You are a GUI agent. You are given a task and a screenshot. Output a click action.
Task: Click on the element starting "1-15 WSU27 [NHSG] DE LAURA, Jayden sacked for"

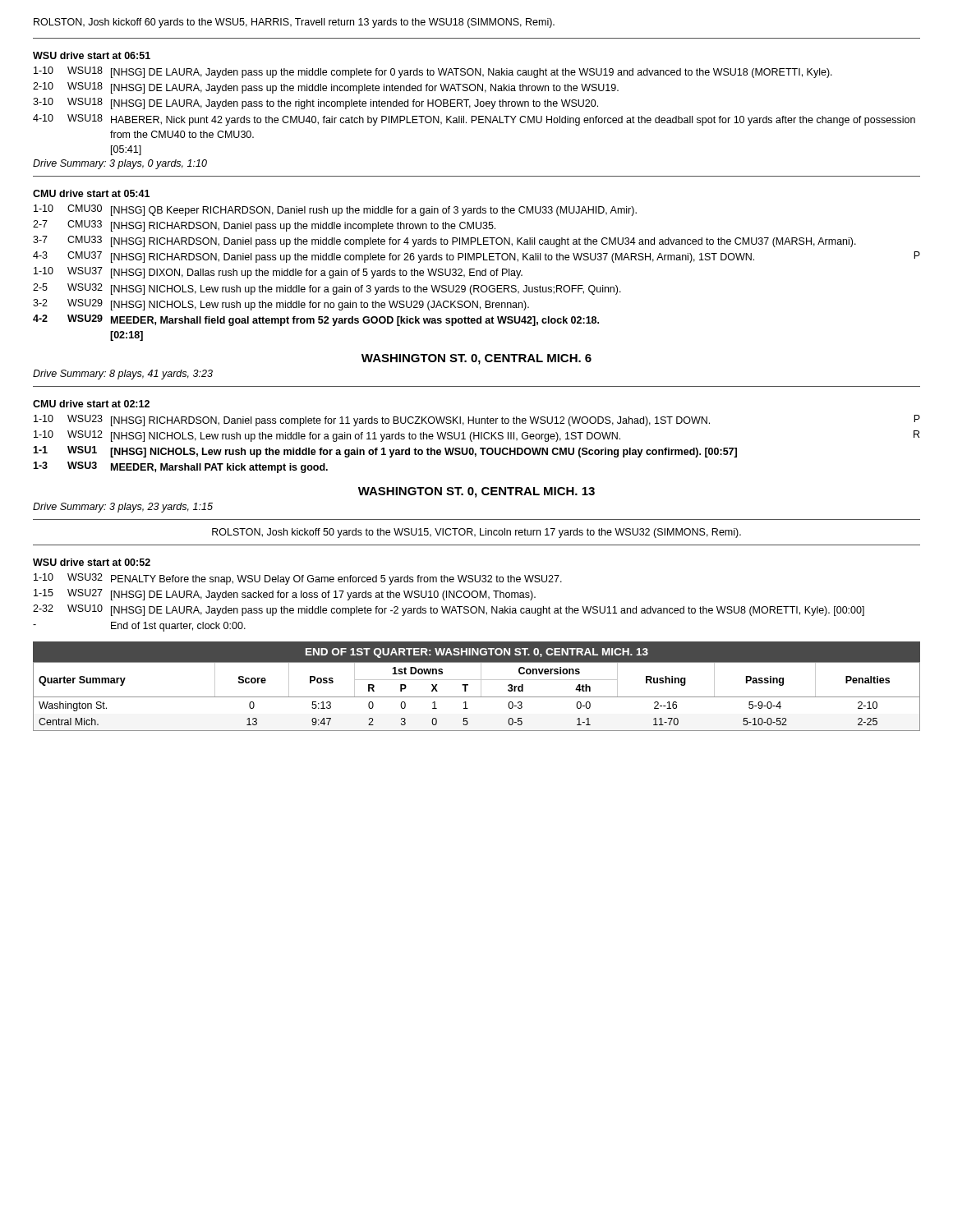tap(476, 594)
